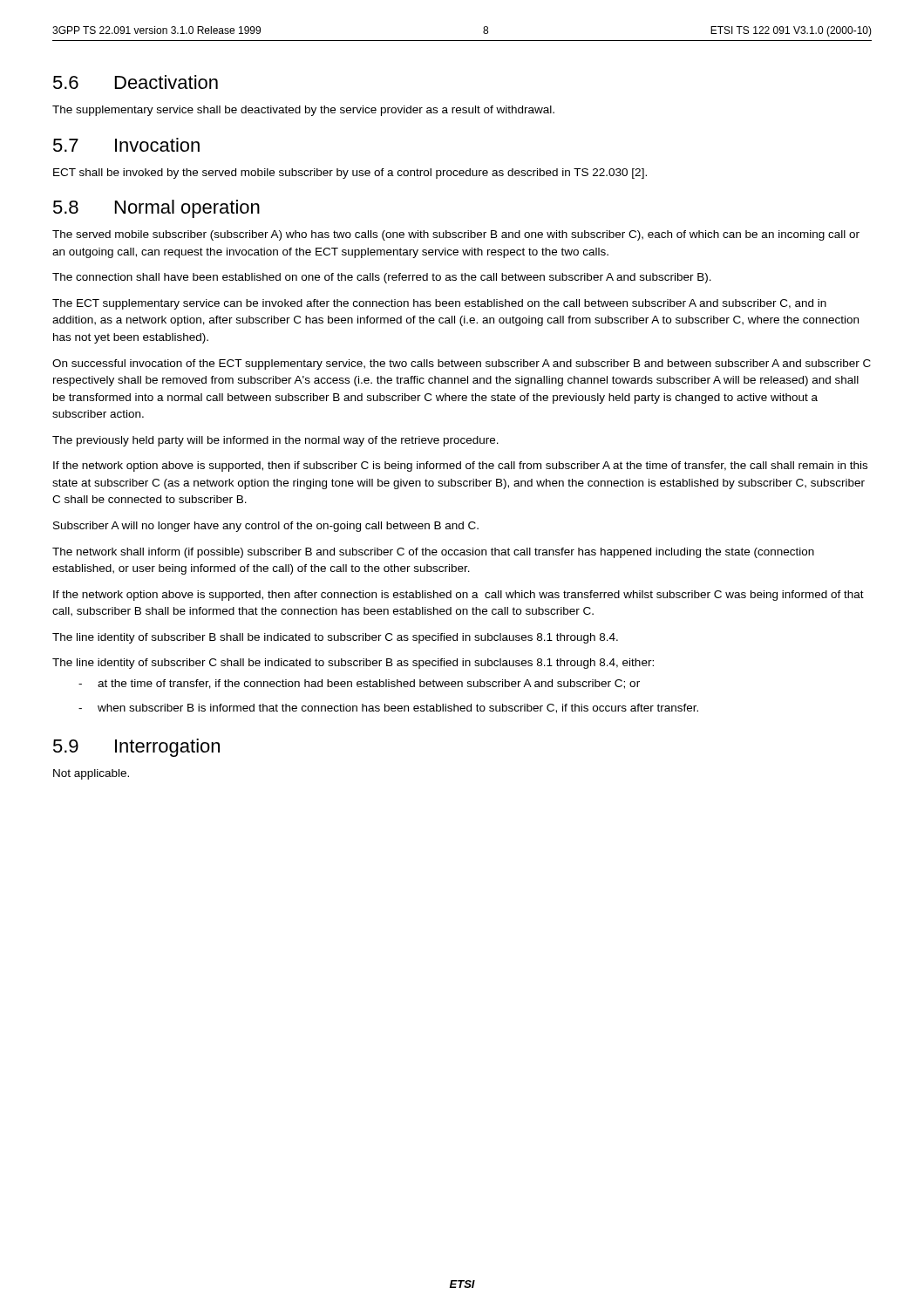The width and height of the screenshot is (924, 1308).
Task: Select the text block starting "5.6 Deactivation"
Action: [x=136, y=83]
